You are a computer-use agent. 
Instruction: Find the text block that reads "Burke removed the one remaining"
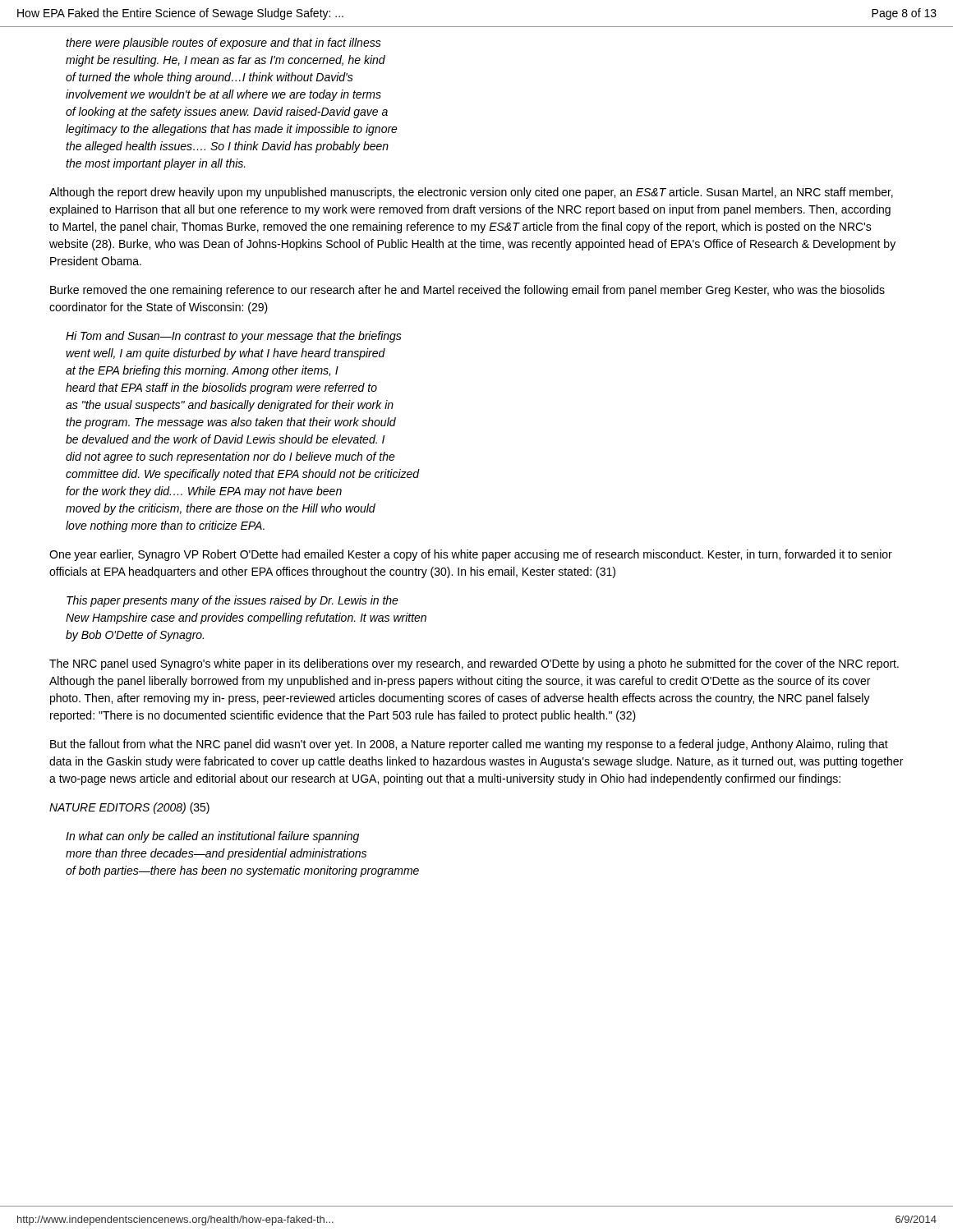[x=476, y=299]
